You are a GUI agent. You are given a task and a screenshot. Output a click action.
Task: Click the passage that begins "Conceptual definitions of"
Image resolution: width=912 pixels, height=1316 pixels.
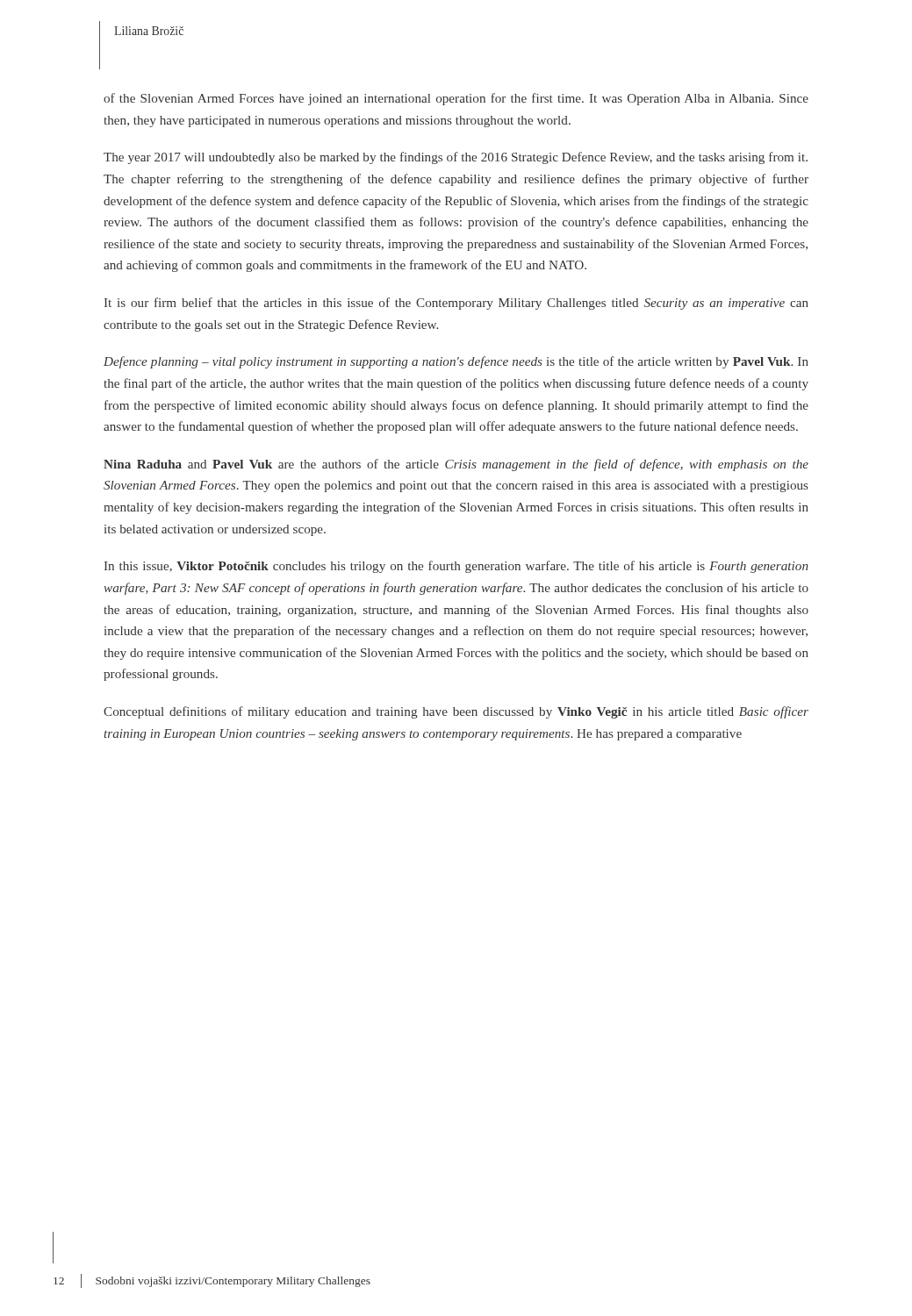coord(456,722)
